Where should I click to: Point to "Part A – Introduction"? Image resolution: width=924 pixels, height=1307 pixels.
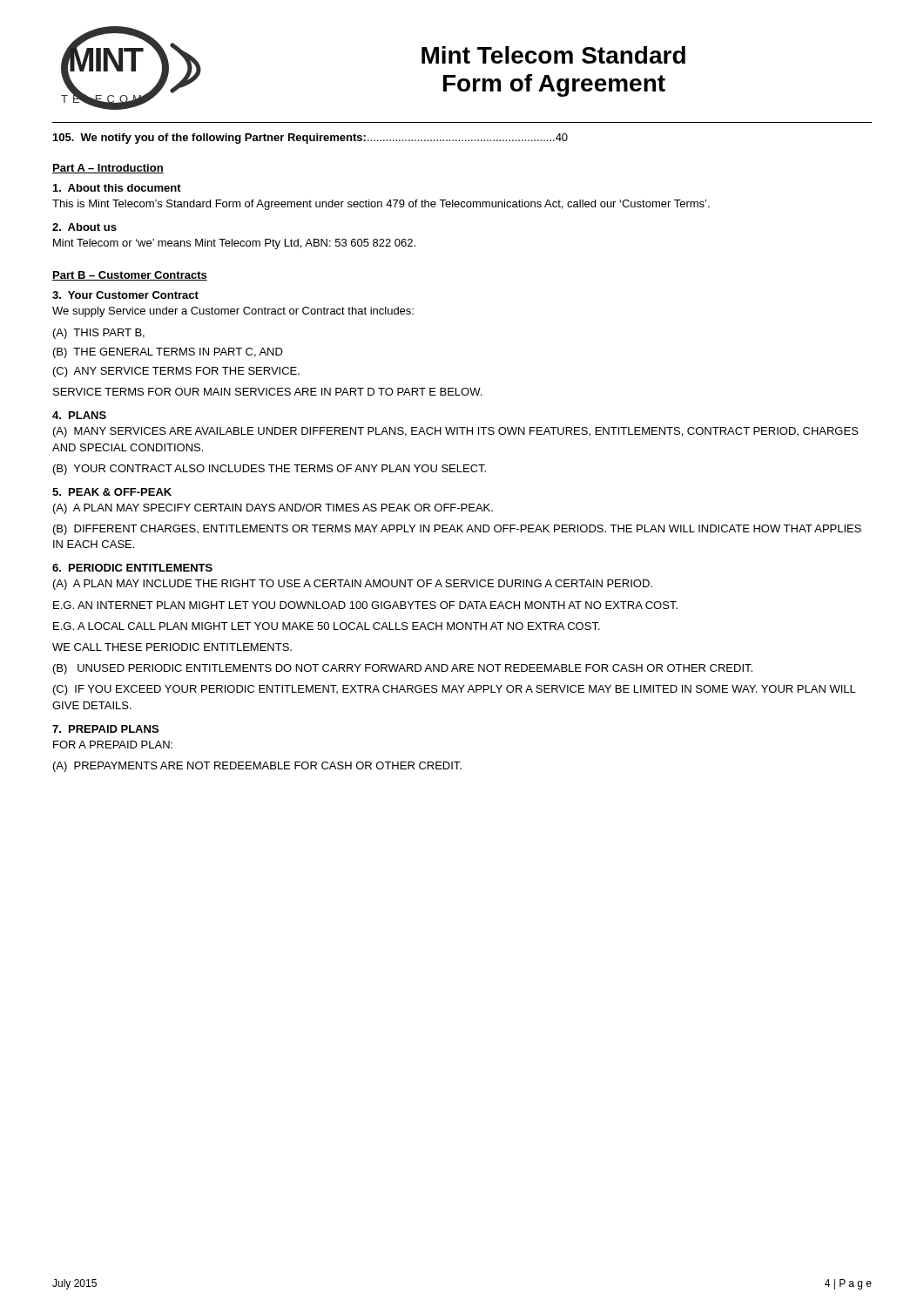[108, 169]
